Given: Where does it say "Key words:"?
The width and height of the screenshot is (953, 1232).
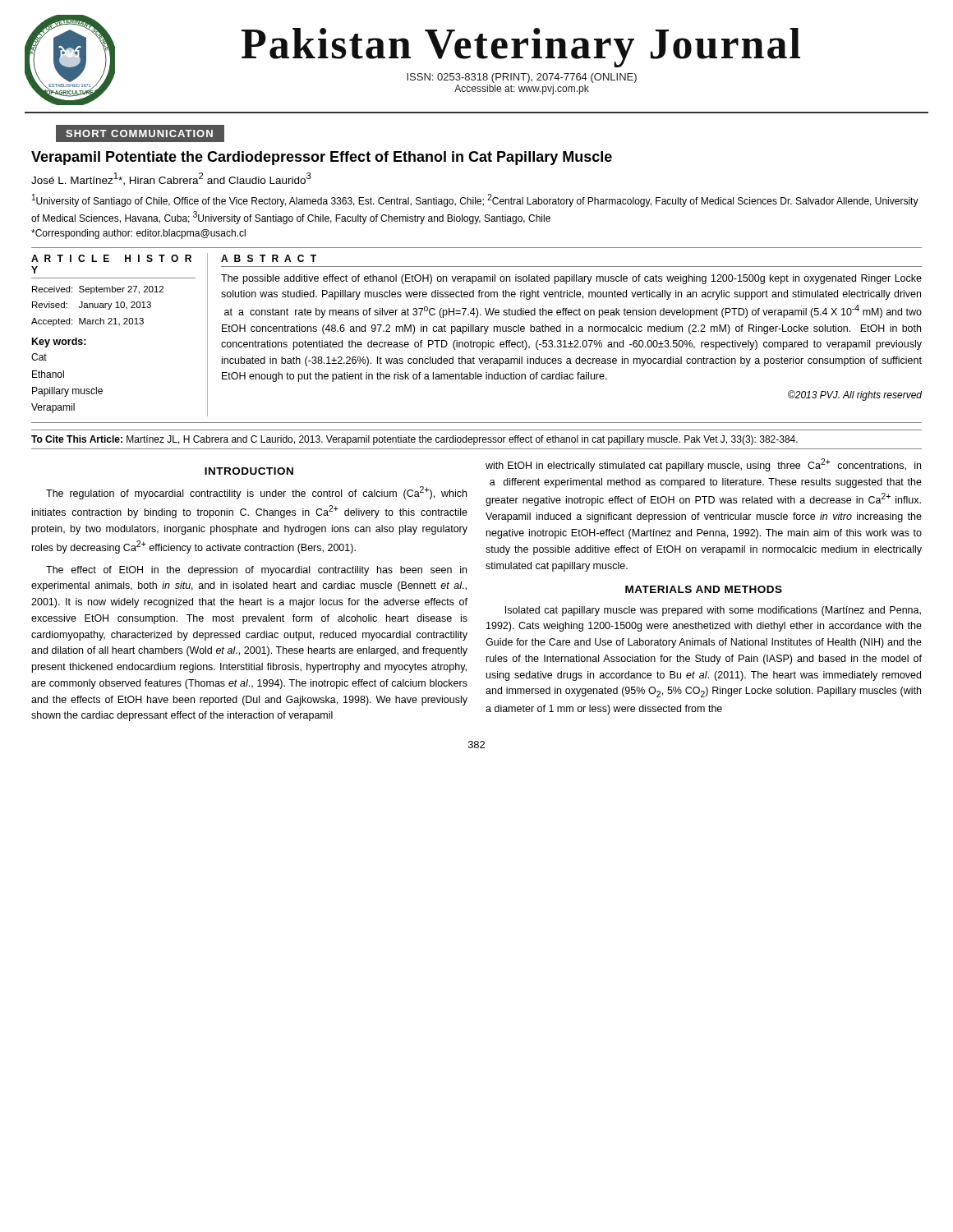Looking at the screenshot, I should [x=59, y=342].
